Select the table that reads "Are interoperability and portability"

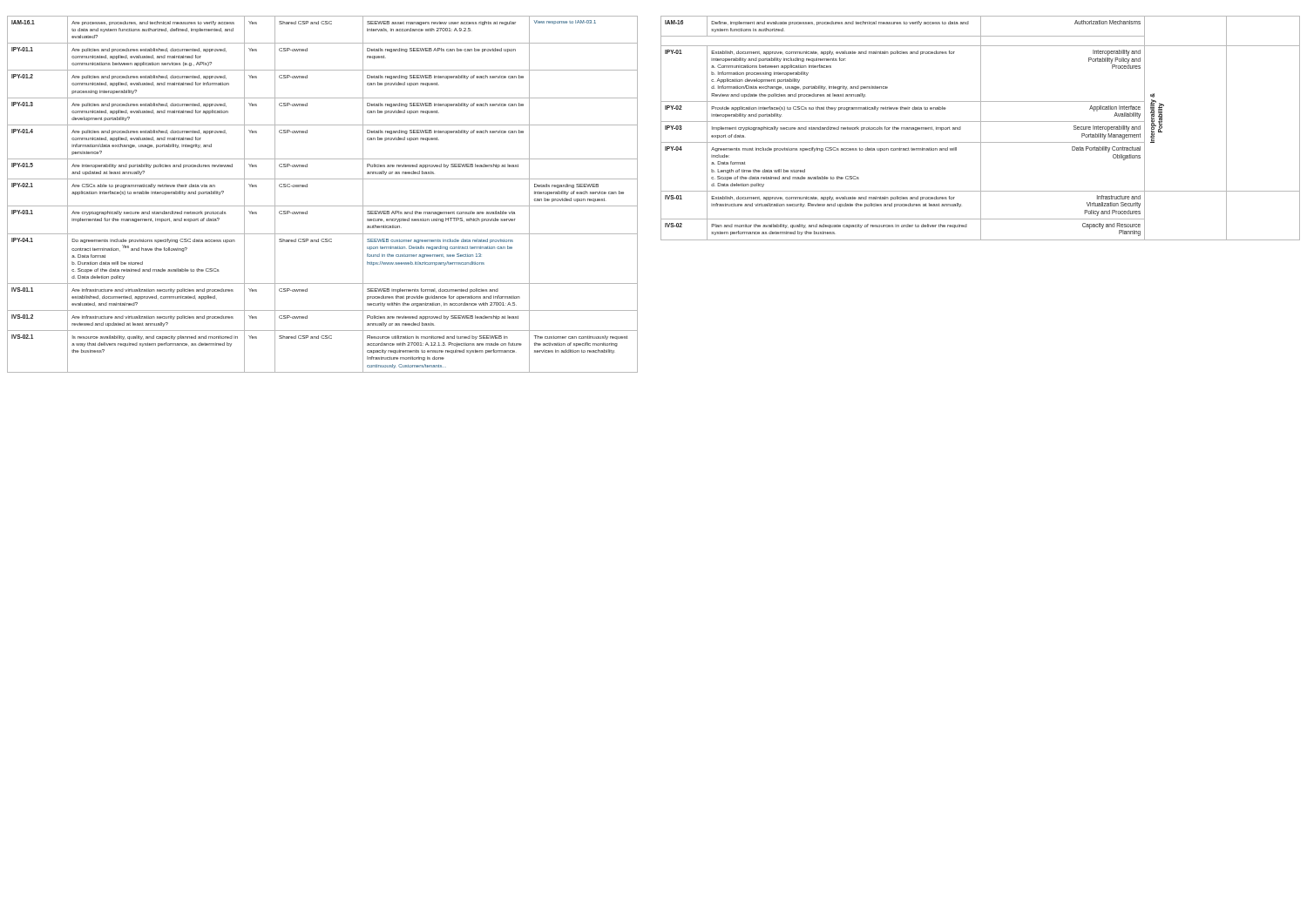coord(322,194)
